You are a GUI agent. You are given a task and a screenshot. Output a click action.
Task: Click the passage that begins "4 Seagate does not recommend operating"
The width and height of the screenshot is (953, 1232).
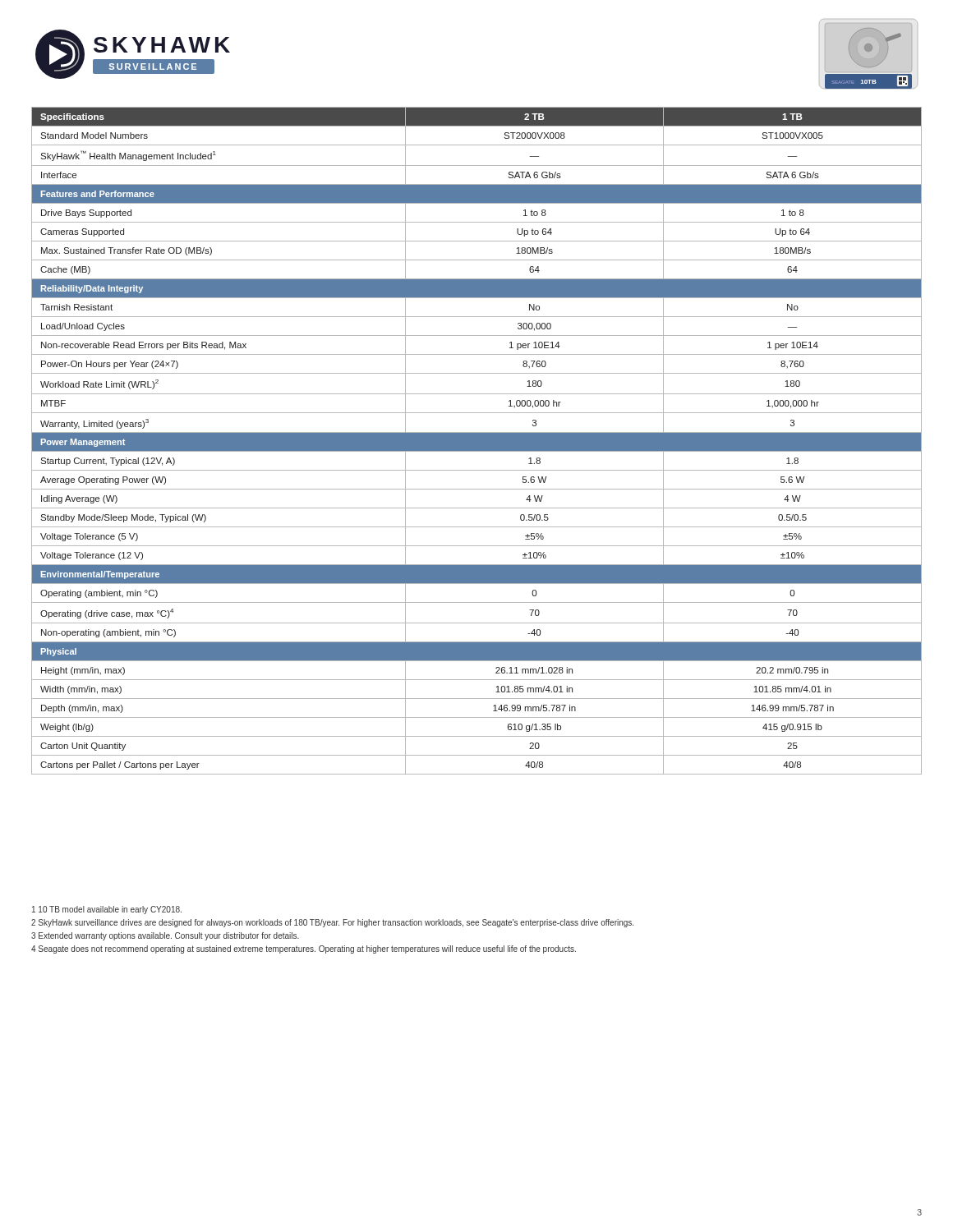click(304, 949)
